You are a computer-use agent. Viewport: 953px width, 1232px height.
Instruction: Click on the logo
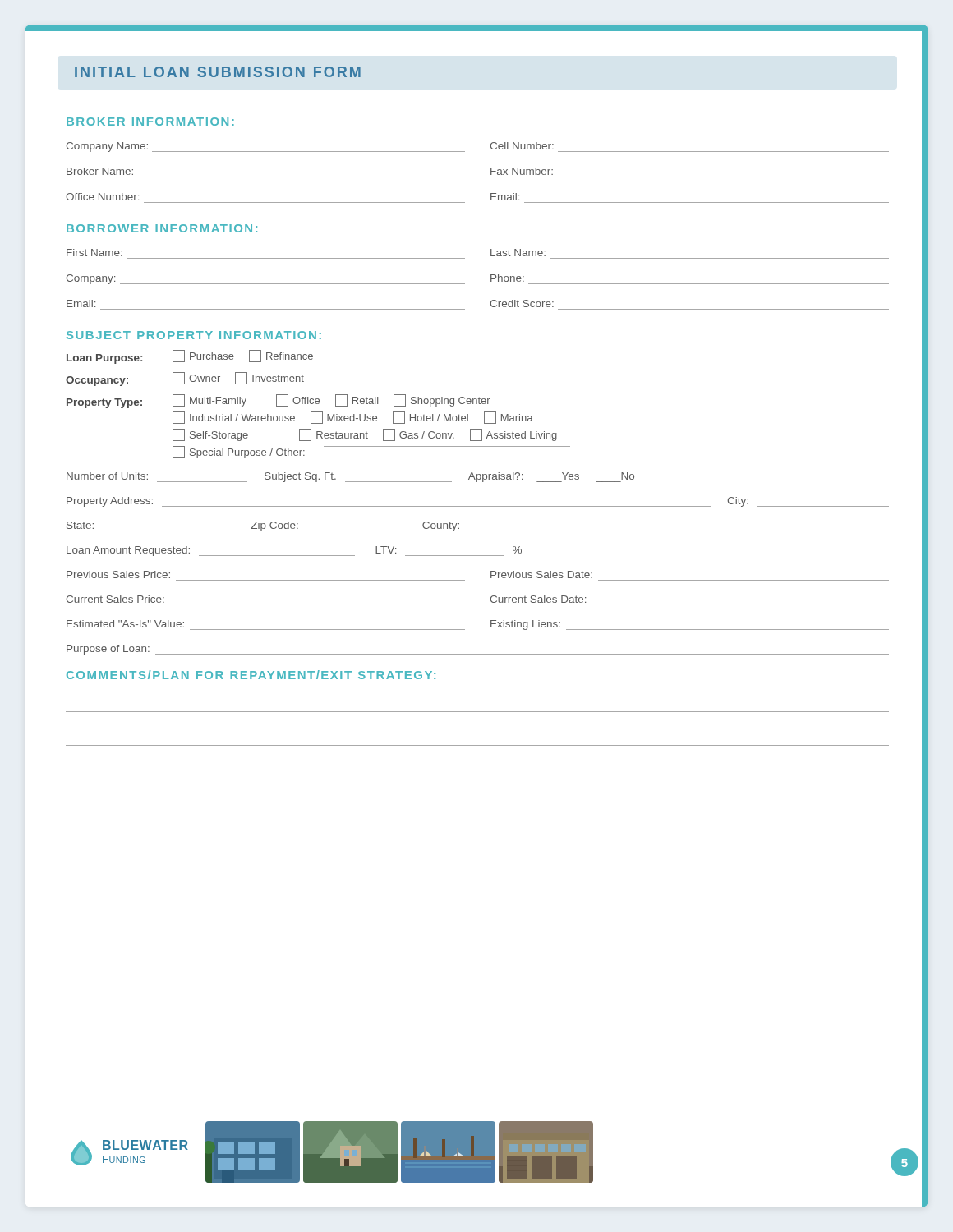pyautogui.click(x=131, y=1152)
